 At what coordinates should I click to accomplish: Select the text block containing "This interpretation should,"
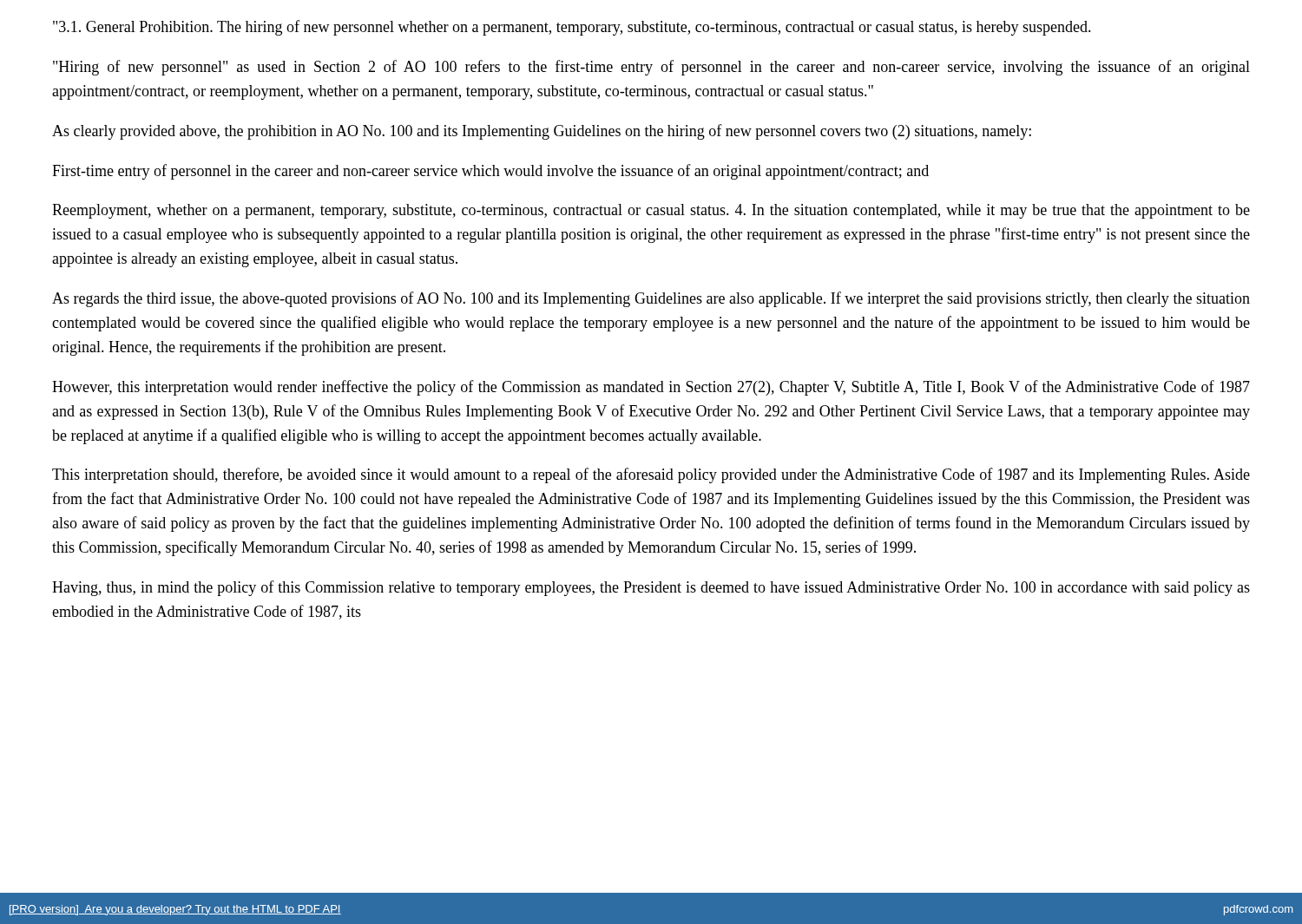(651, 511)
